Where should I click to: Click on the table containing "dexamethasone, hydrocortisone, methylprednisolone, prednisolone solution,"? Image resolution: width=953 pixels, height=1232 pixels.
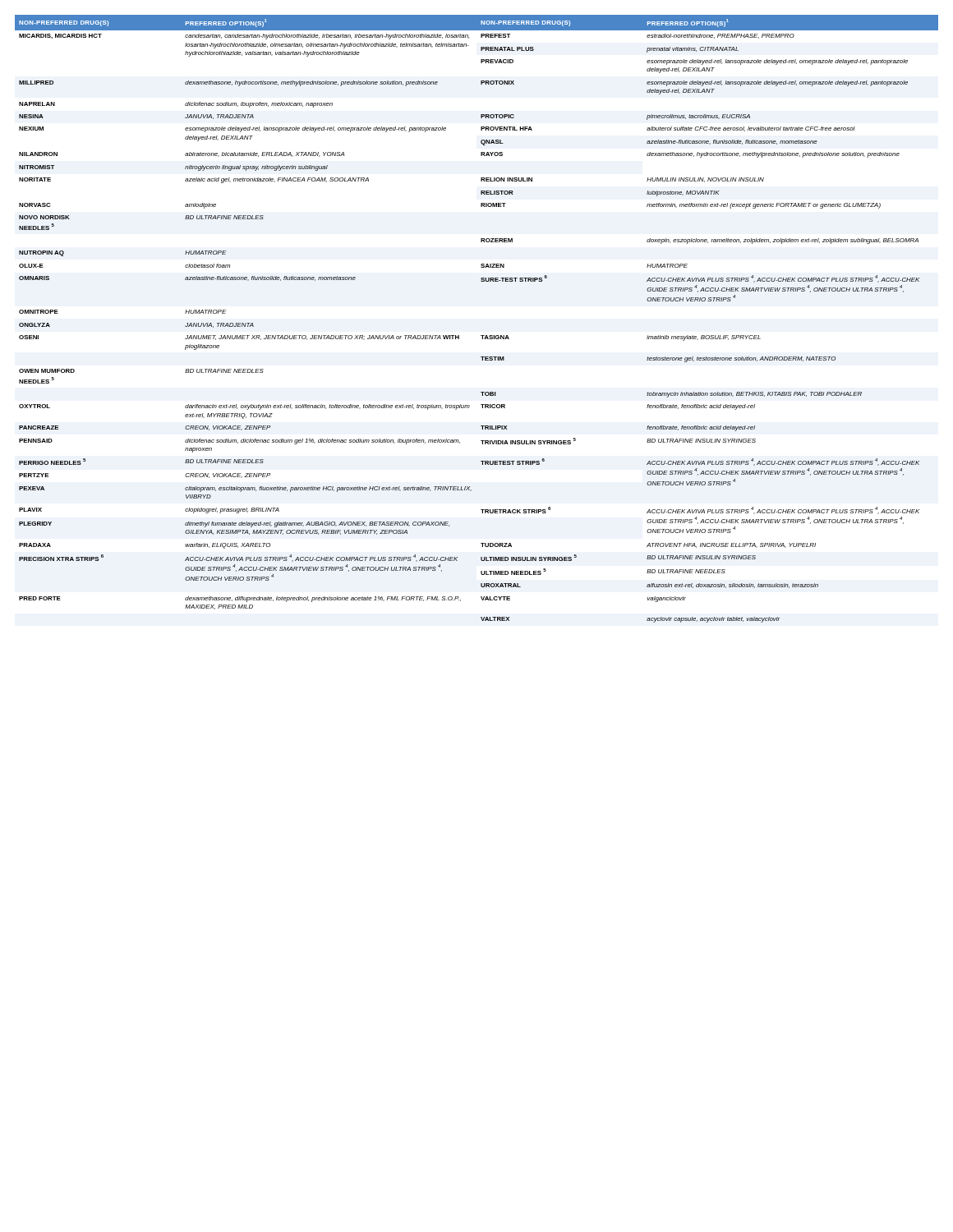coord(476,320)
